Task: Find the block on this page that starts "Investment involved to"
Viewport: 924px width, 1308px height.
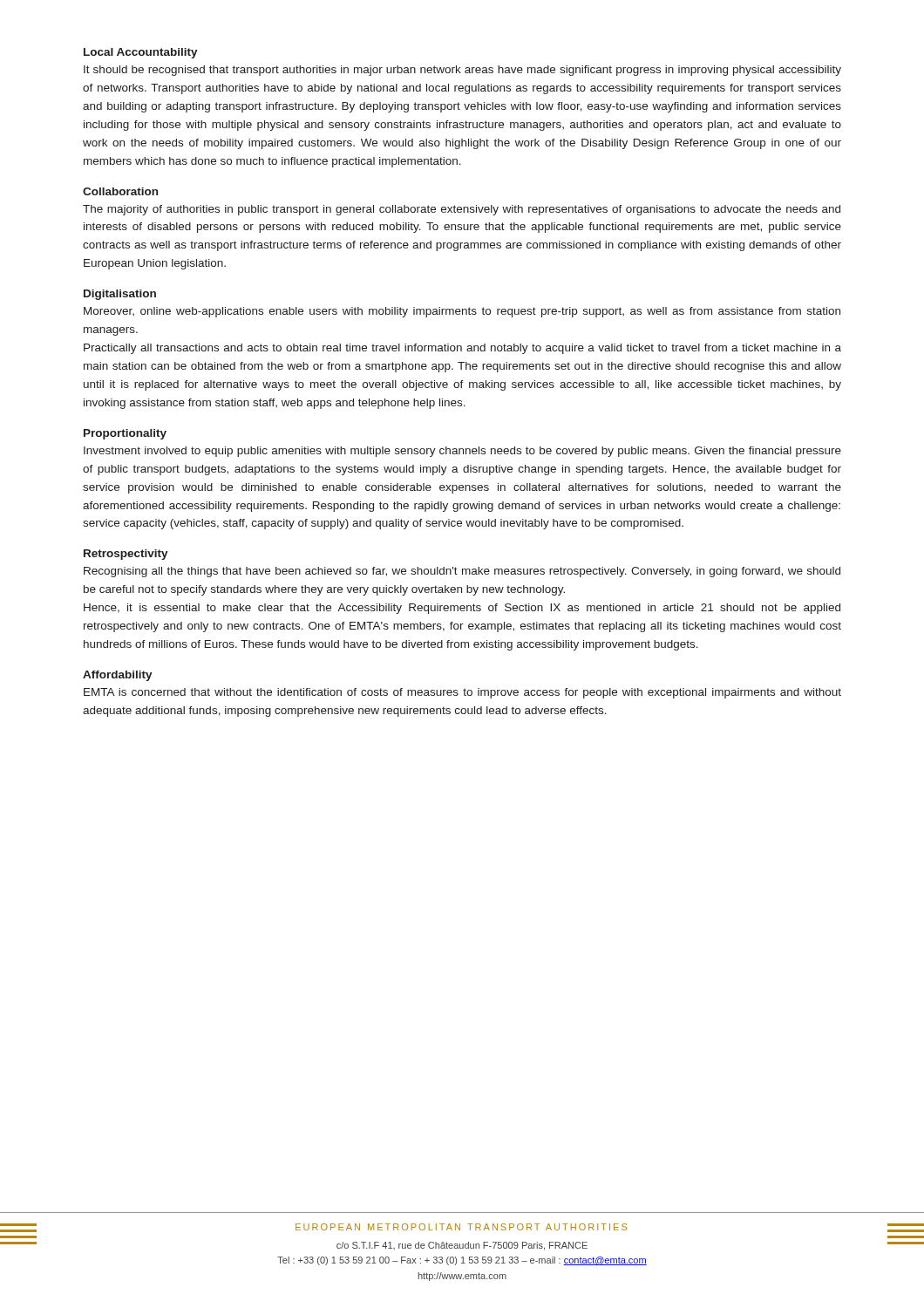Action: [462, 487]
